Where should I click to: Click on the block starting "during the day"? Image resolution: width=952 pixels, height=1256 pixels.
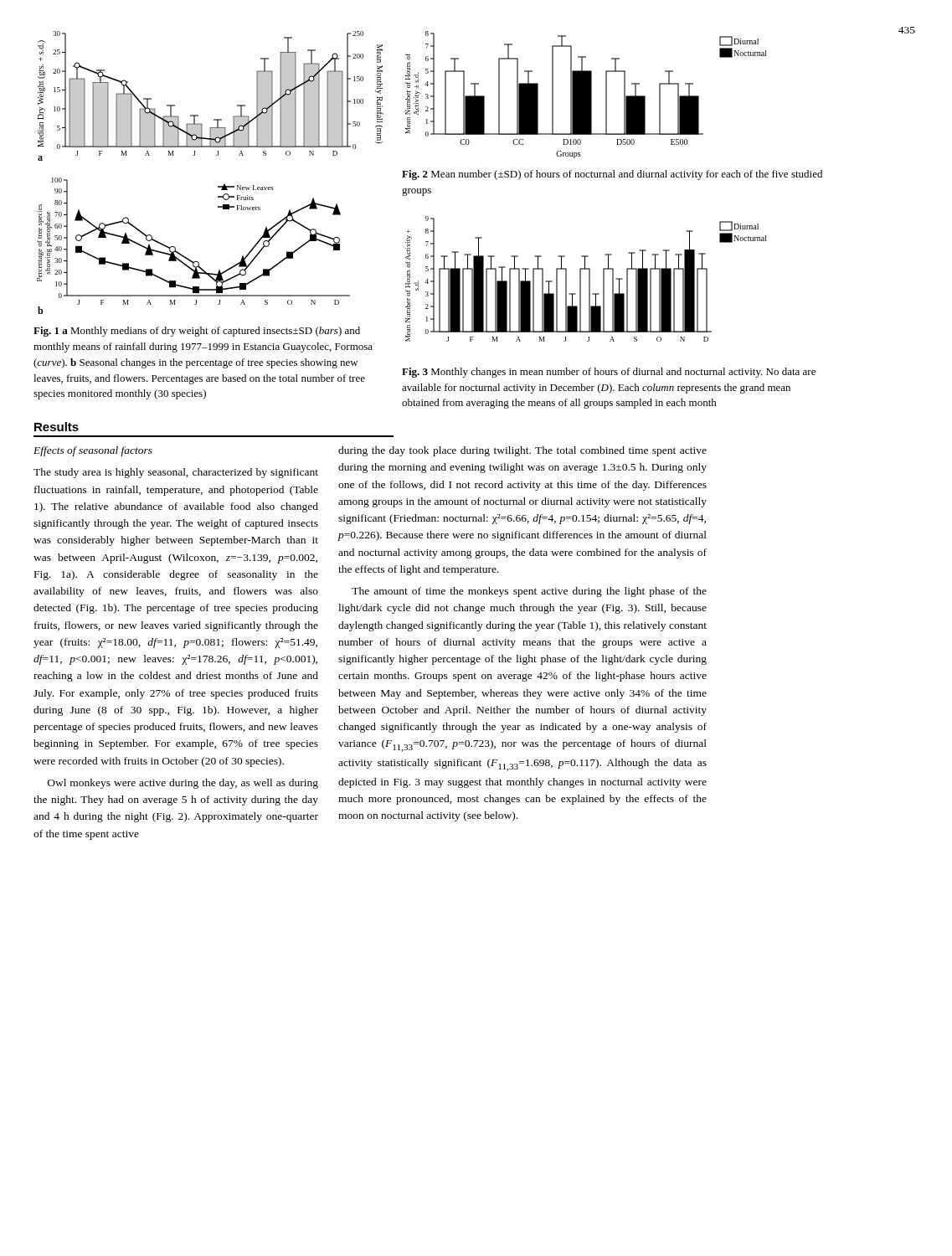(x=522, y=633)
